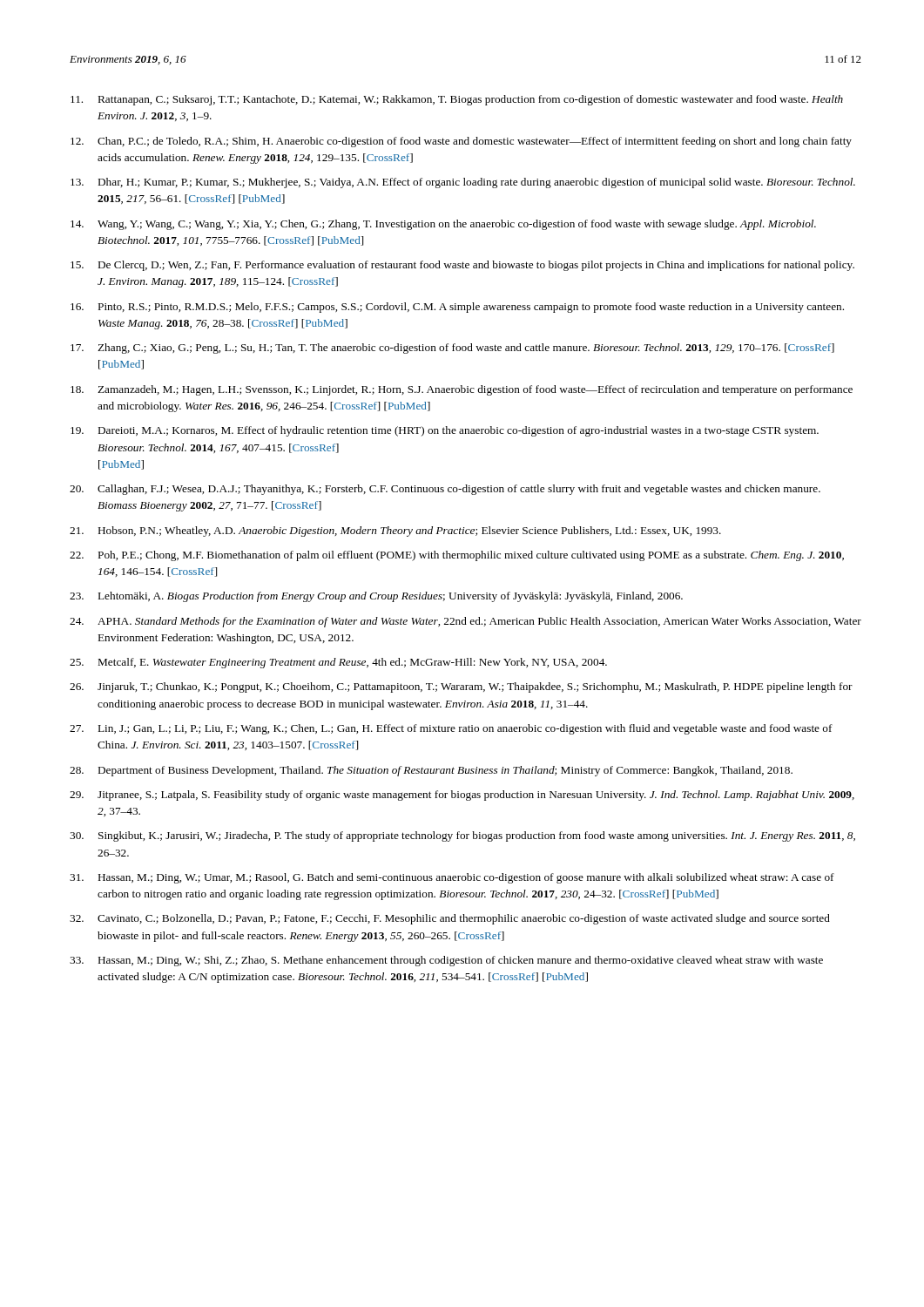Navigate to the passage starting "18. Zamanzadeh, M.; Hagen, L.H.;"
924x1307 pixels.
pyautogui.click(x=465, y=397)
